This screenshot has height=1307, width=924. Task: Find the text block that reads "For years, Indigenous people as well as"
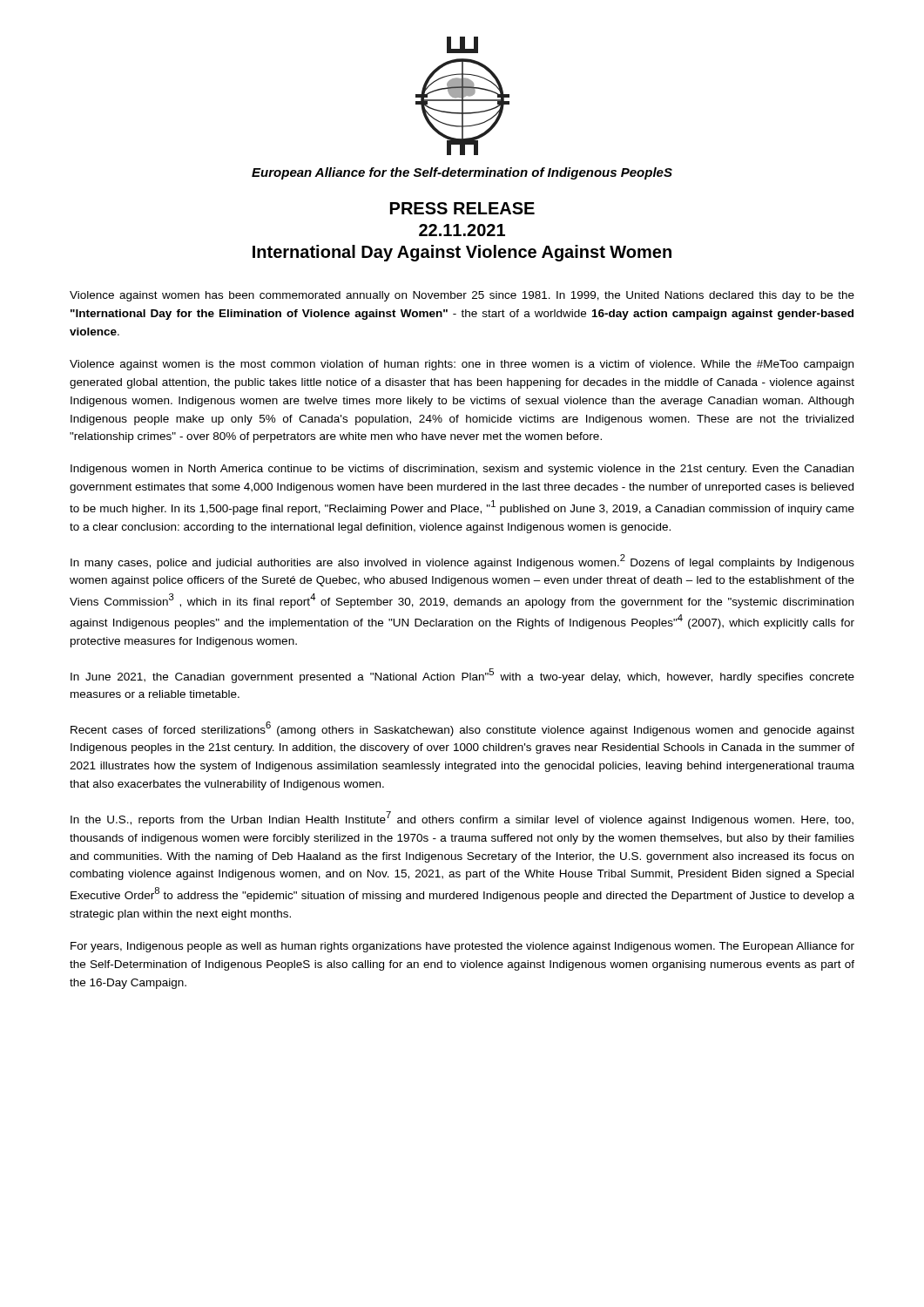click(x=462, y=964)
